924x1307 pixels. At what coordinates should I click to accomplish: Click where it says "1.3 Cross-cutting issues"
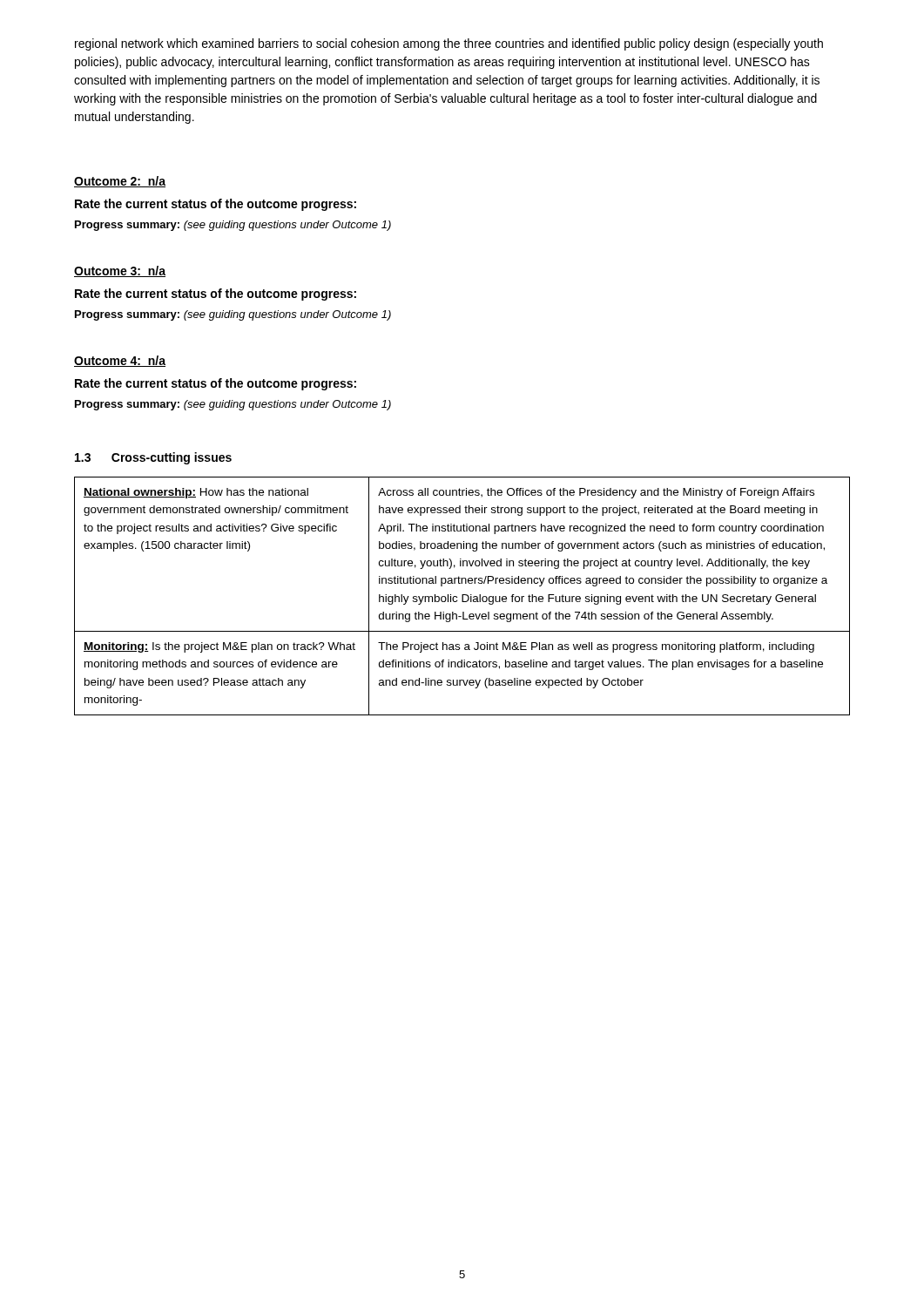point(153,457)
